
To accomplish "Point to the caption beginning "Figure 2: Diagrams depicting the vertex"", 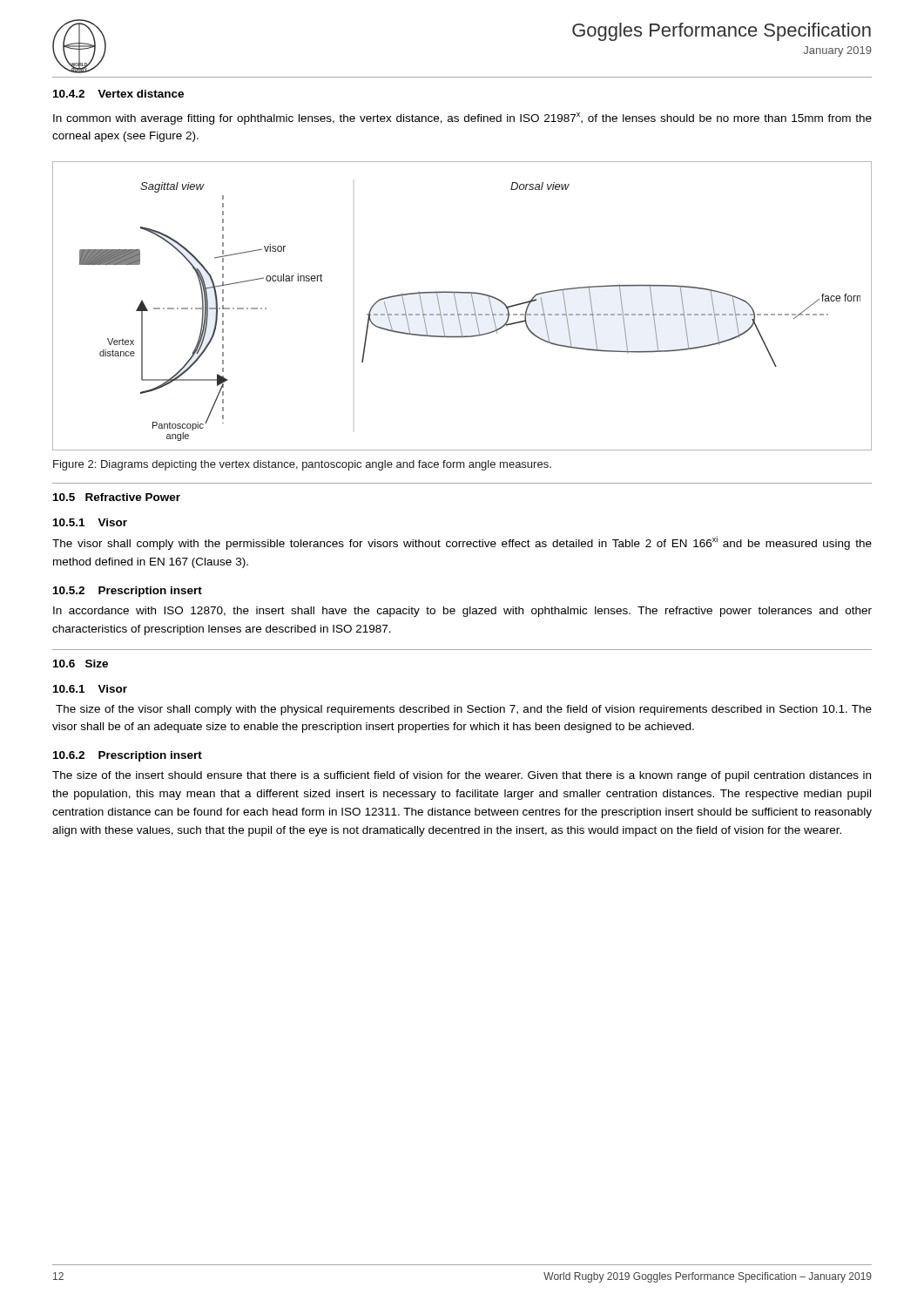I will (x=302, y=464).
